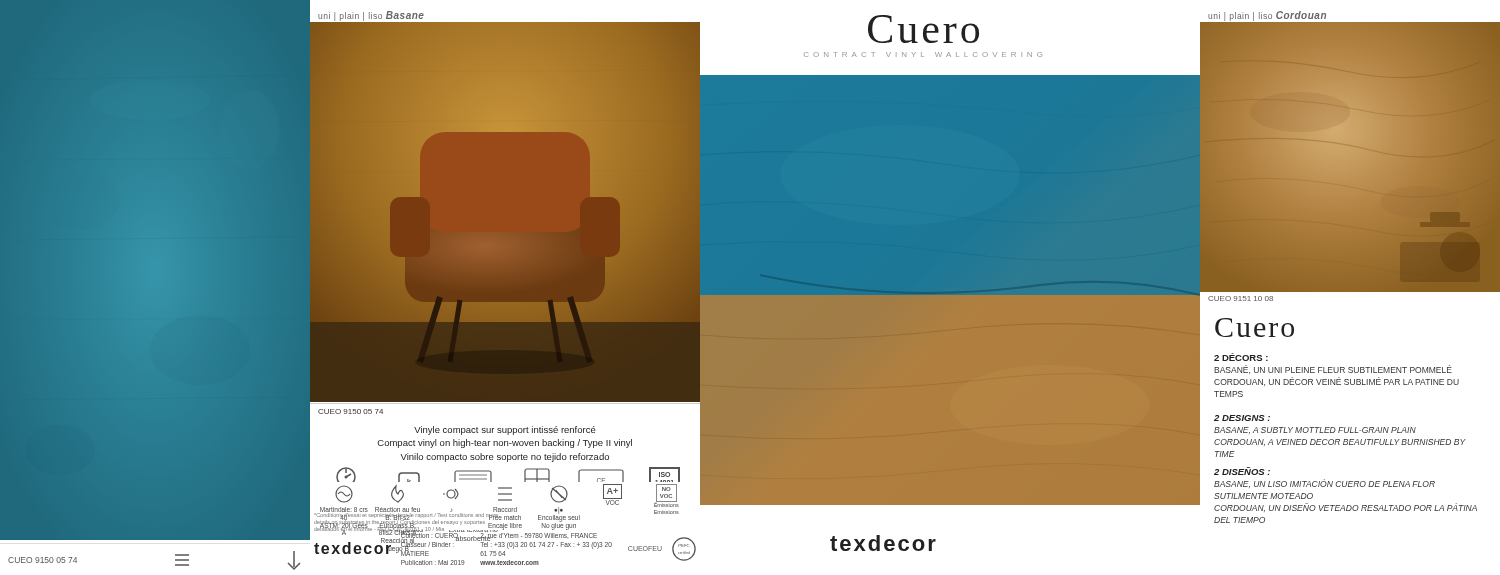
Task: Click on the text starting "CUEO 9151 10 08"
Action: 1241,299
